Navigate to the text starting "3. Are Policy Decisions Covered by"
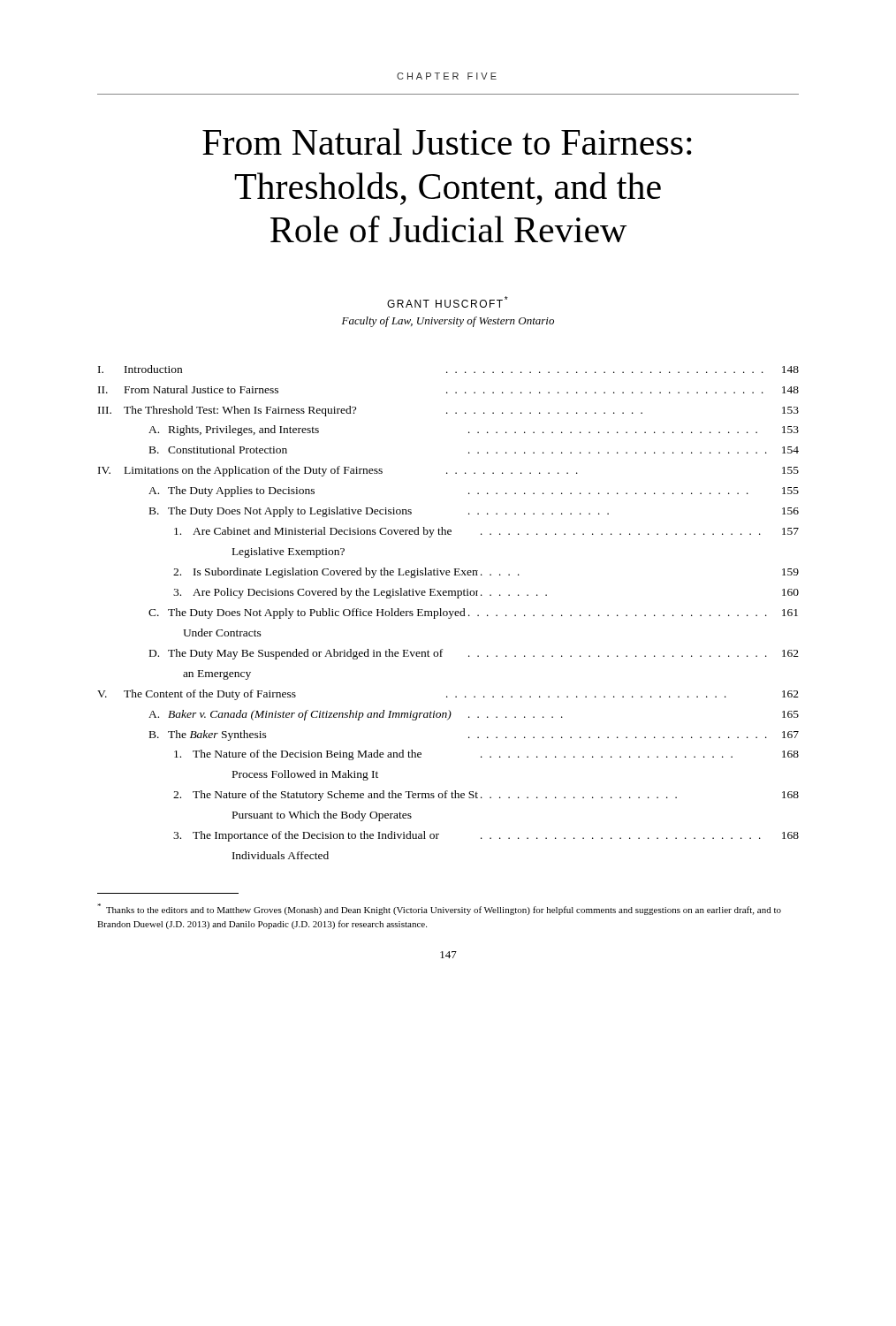The height and width of the screenshot is (1326, 896). point(481,593)
